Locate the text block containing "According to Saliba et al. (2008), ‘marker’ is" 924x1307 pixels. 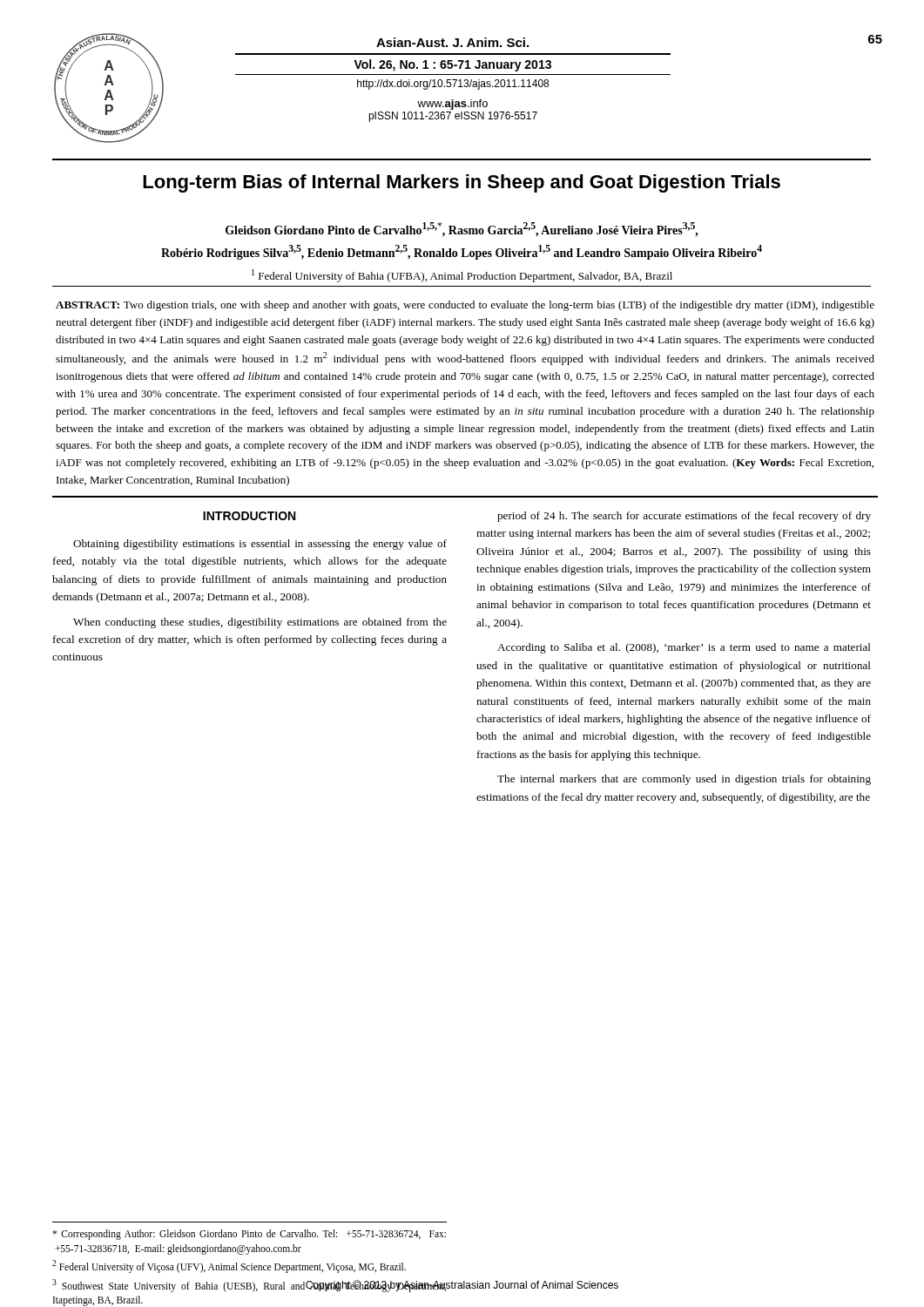(674, 701)
